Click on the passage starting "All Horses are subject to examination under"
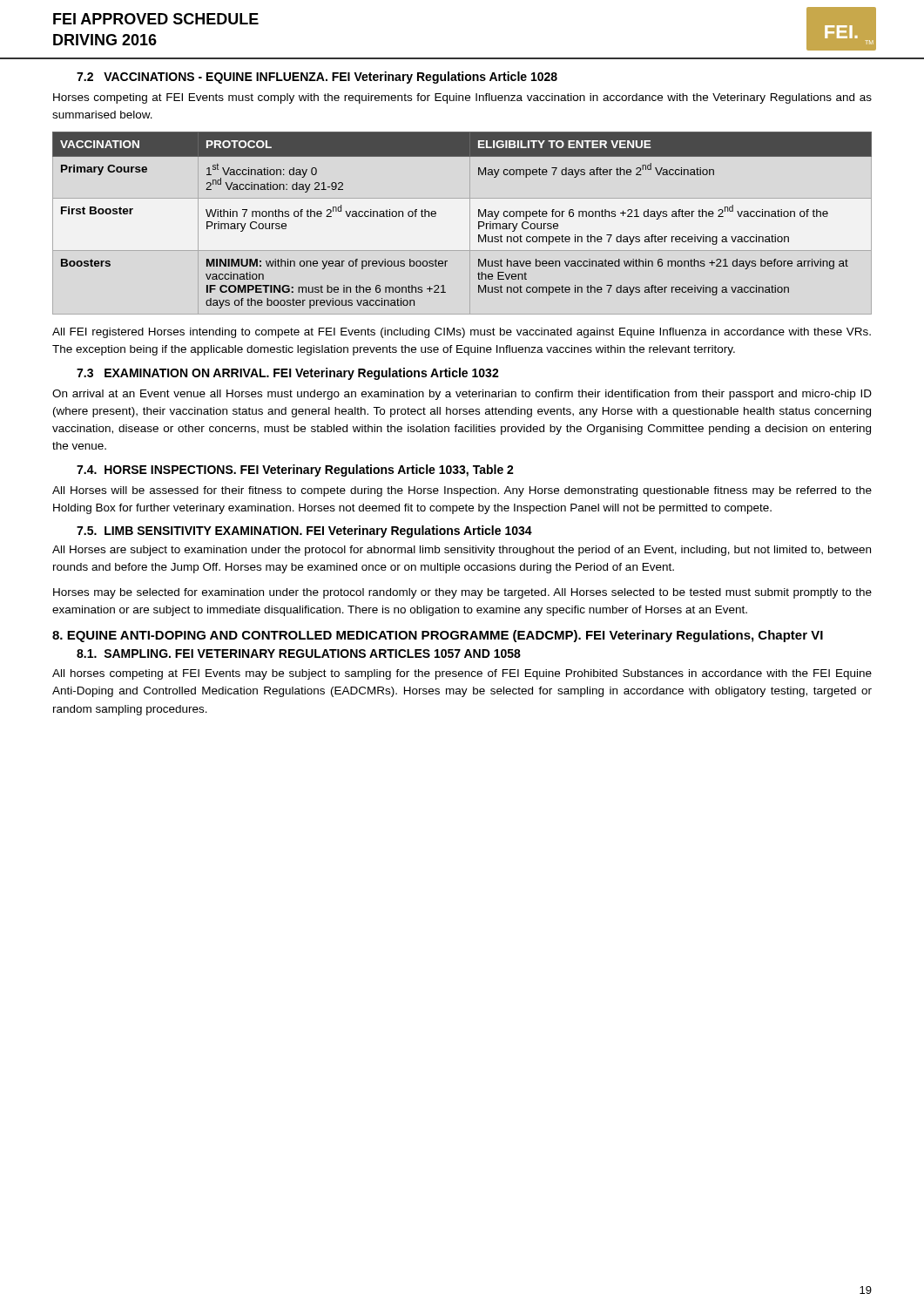 click(462, 558)
